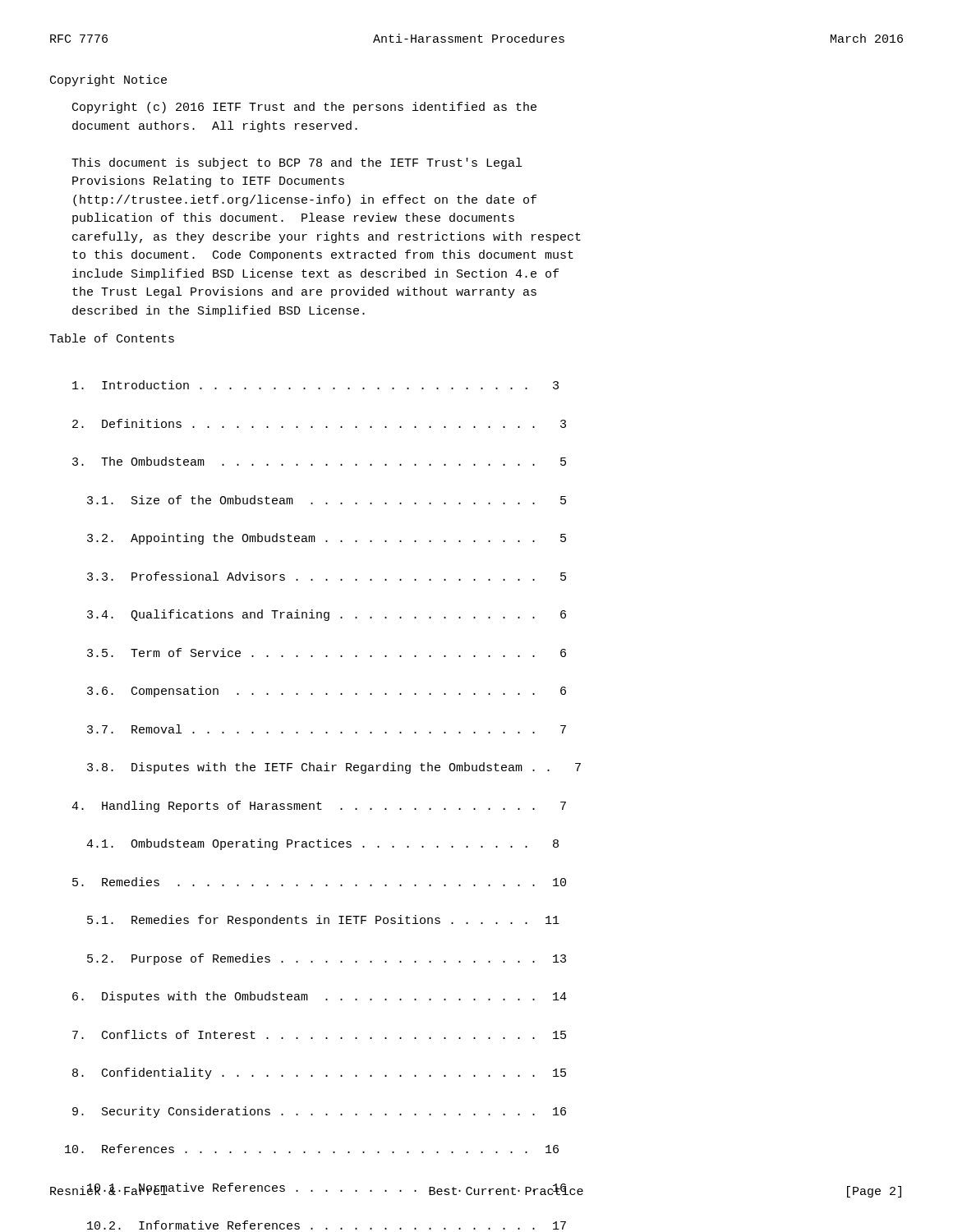Select the list item with the text "Introduction . . ."

tap(304, 387)
